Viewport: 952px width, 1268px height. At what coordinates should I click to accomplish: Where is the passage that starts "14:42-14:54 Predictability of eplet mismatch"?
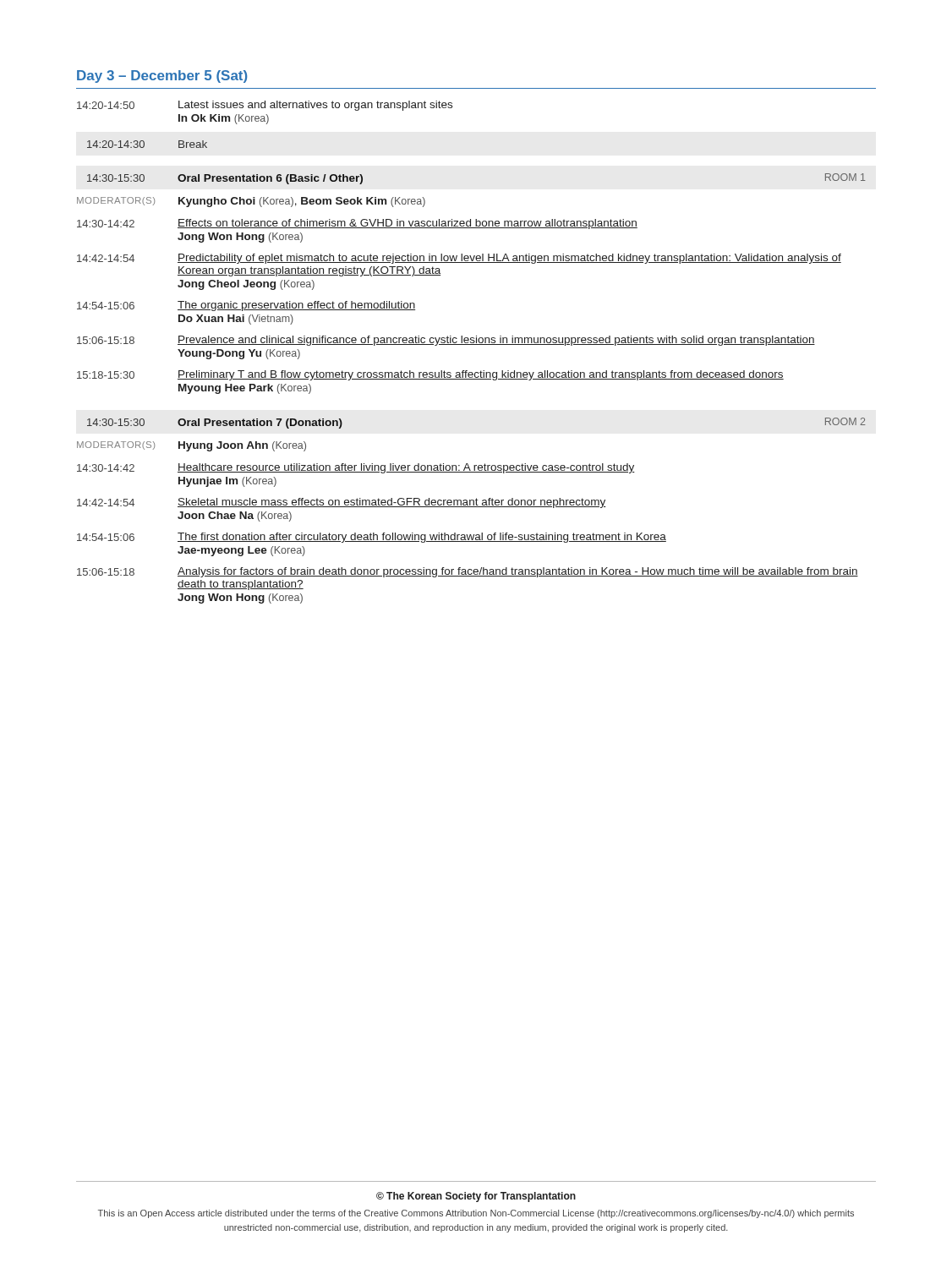(476, 271)
